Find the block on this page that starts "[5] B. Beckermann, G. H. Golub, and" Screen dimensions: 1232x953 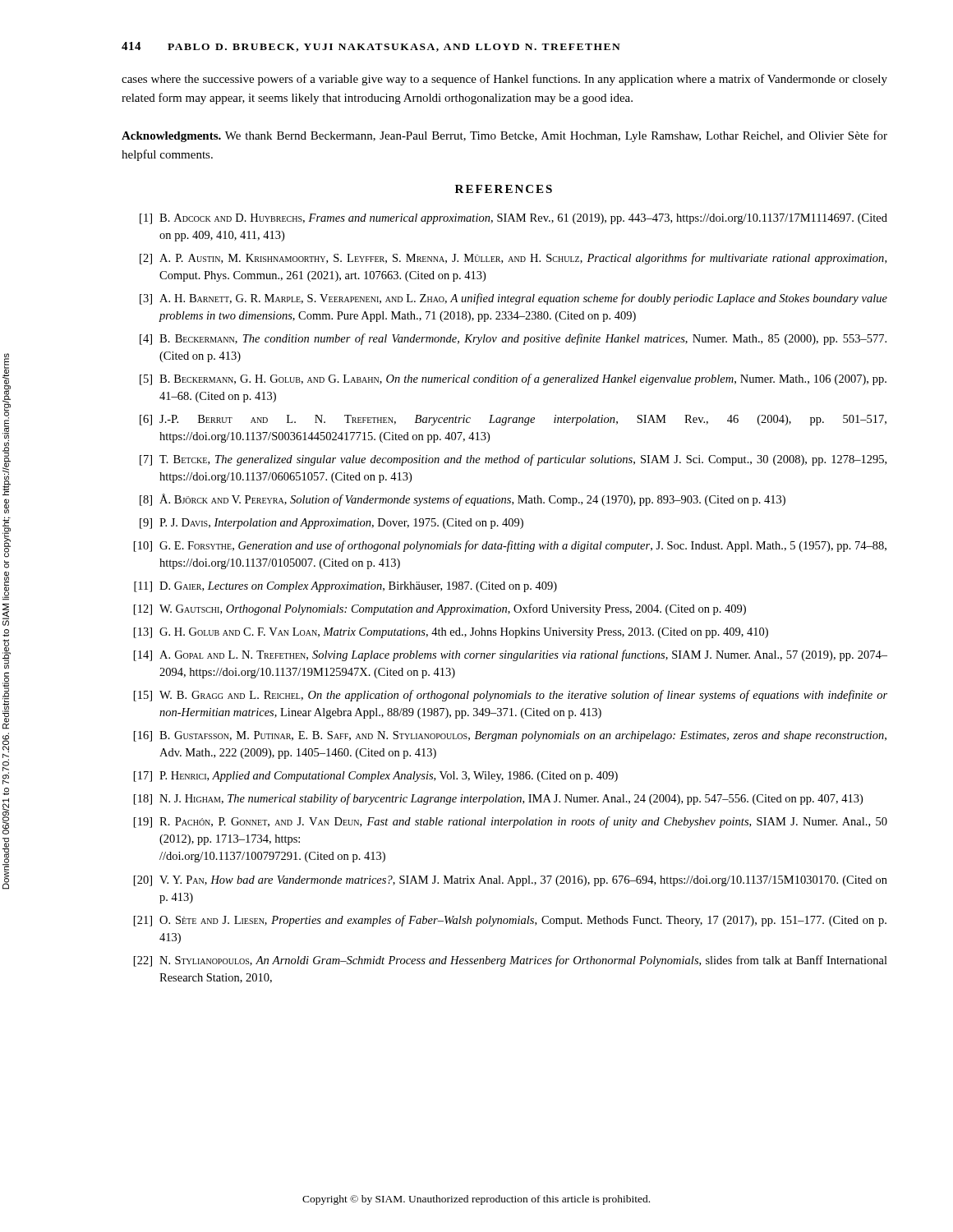(x=504, y=388)
